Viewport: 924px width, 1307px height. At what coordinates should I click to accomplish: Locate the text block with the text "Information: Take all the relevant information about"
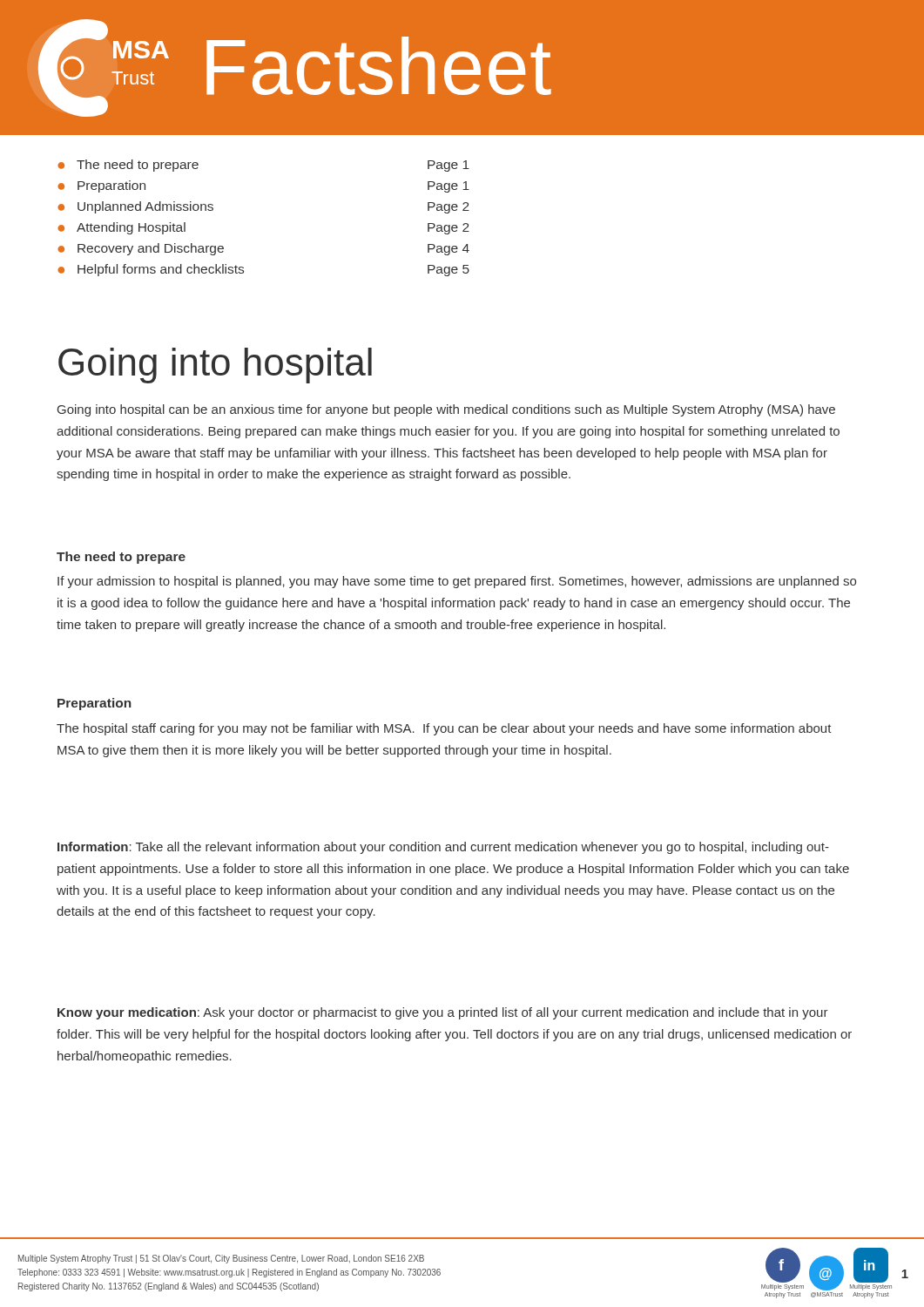coord(453,879)
